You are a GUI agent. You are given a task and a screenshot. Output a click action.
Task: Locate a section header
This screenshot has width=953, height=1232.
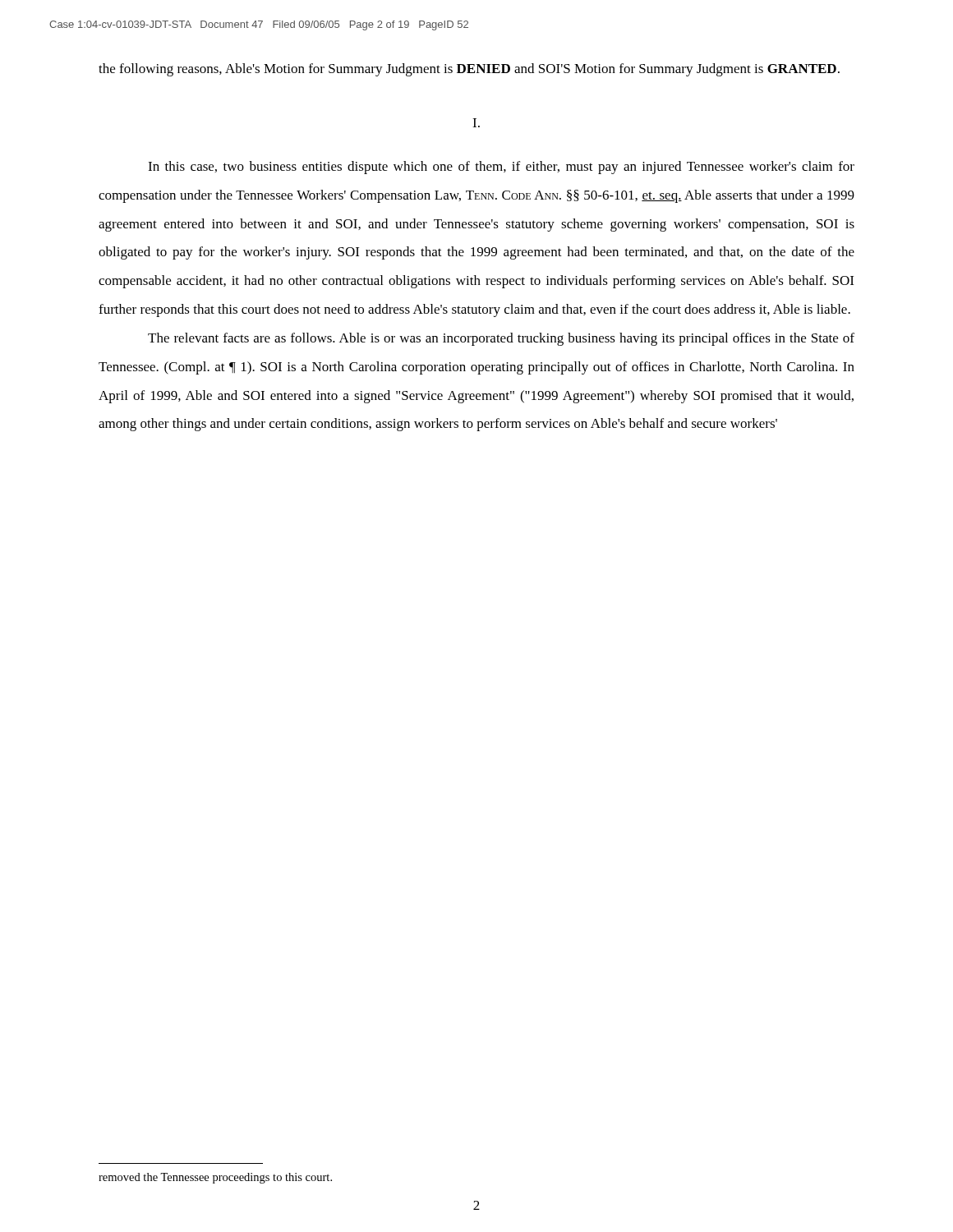[476, 123]
